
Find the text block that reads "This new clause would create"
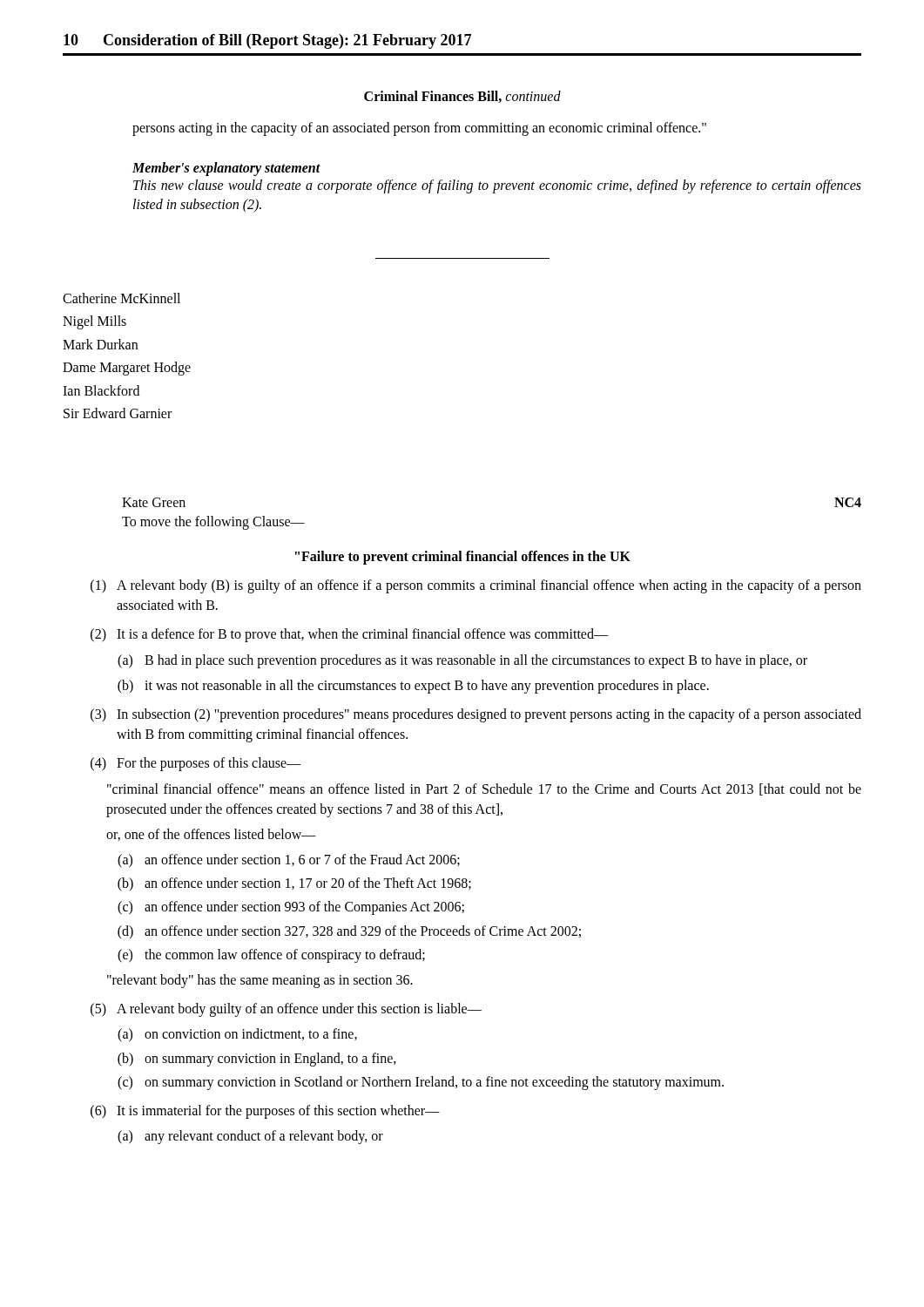pyautogui.click(x=497, y=196)
